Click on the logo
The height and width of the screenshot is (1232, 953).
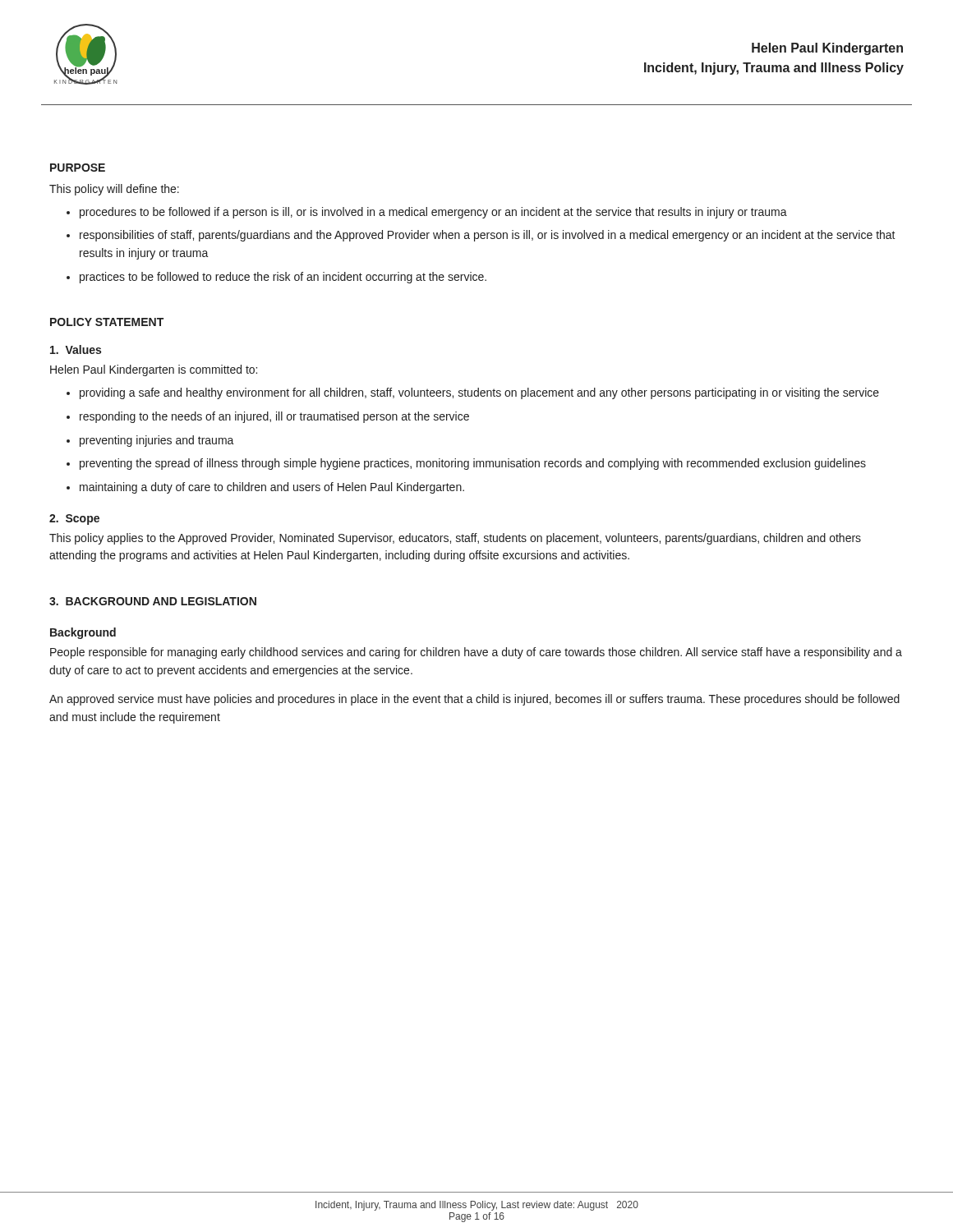[86, 58]
